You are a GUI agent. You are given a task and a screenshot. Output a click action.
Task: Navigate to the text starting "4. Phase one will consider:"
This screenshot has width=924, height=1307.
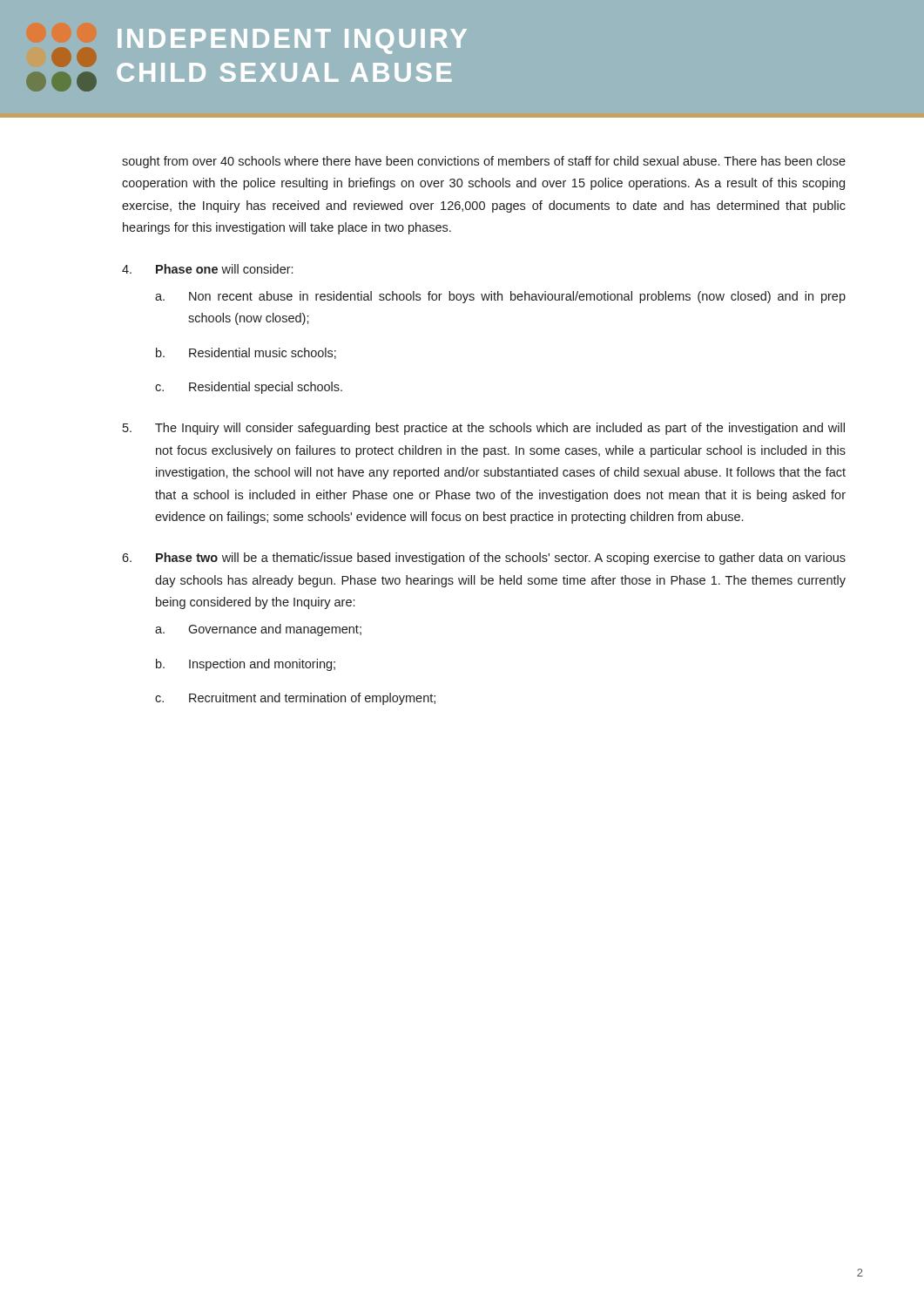point(207,269)
